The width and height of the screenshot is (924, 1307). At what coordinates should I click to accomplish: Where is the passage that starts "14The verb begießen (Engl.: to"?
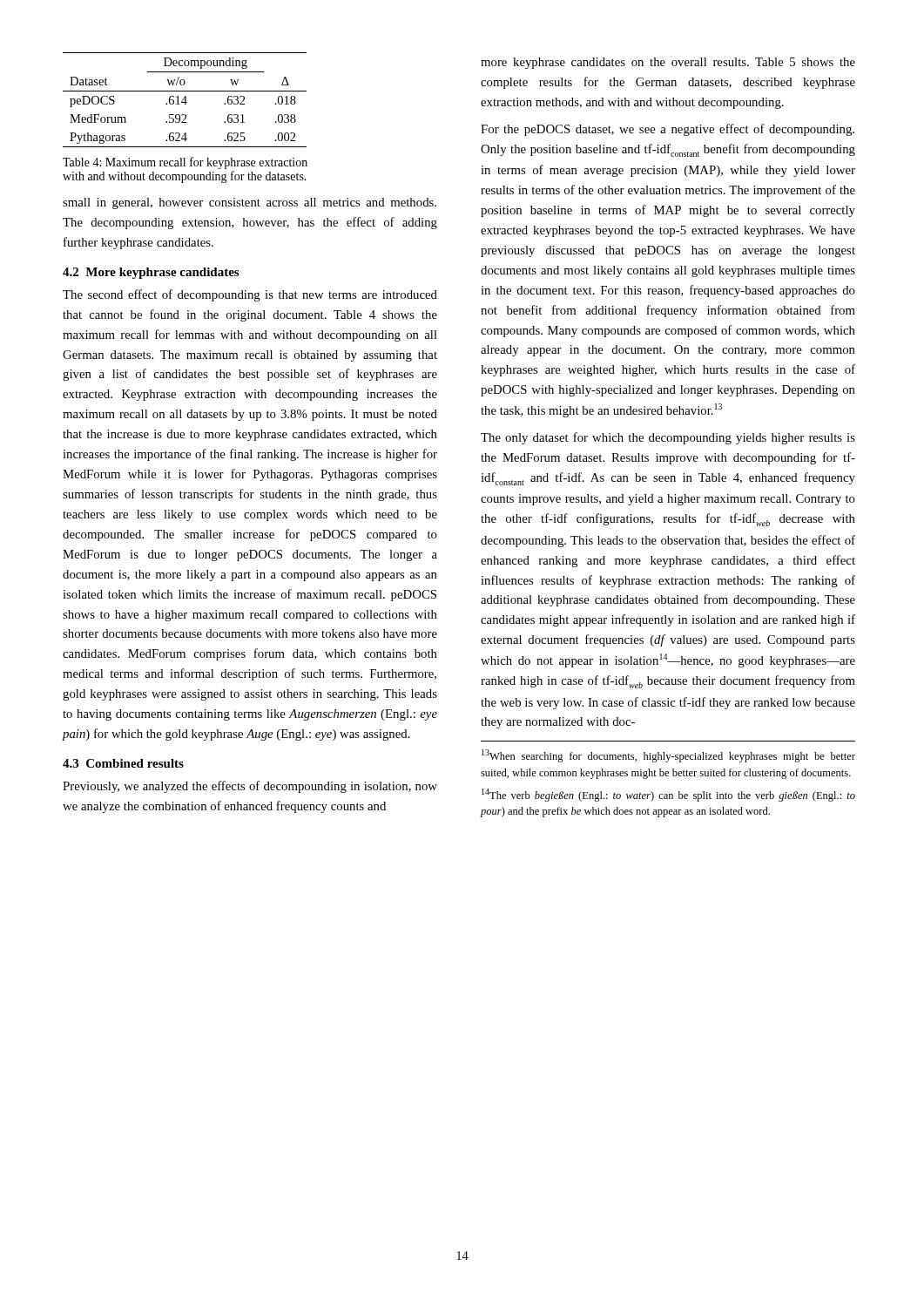(x=668, y=802)
